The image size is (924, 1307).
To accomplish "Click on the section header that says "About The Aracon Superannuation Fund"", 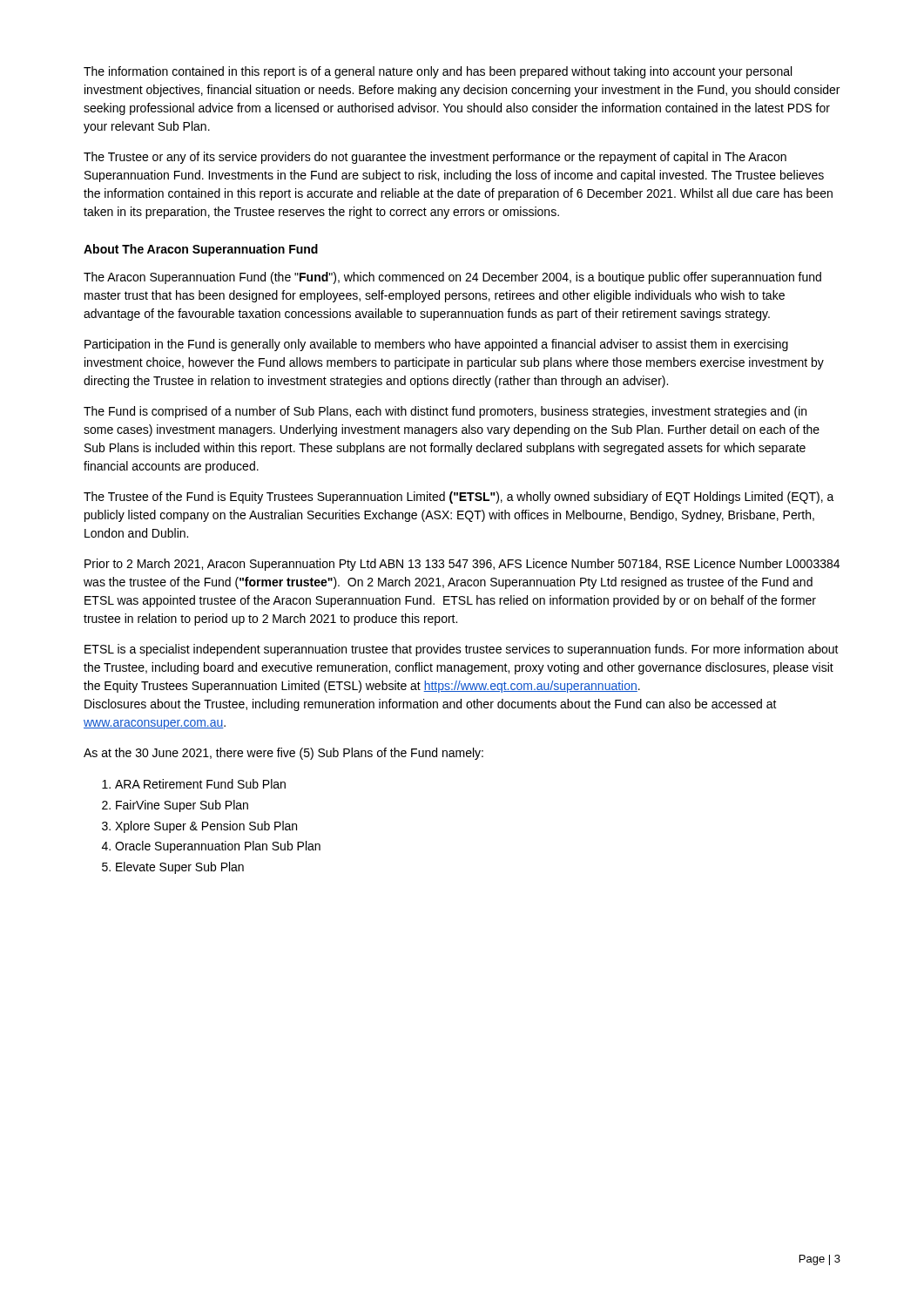I will [x=201, y=249].
